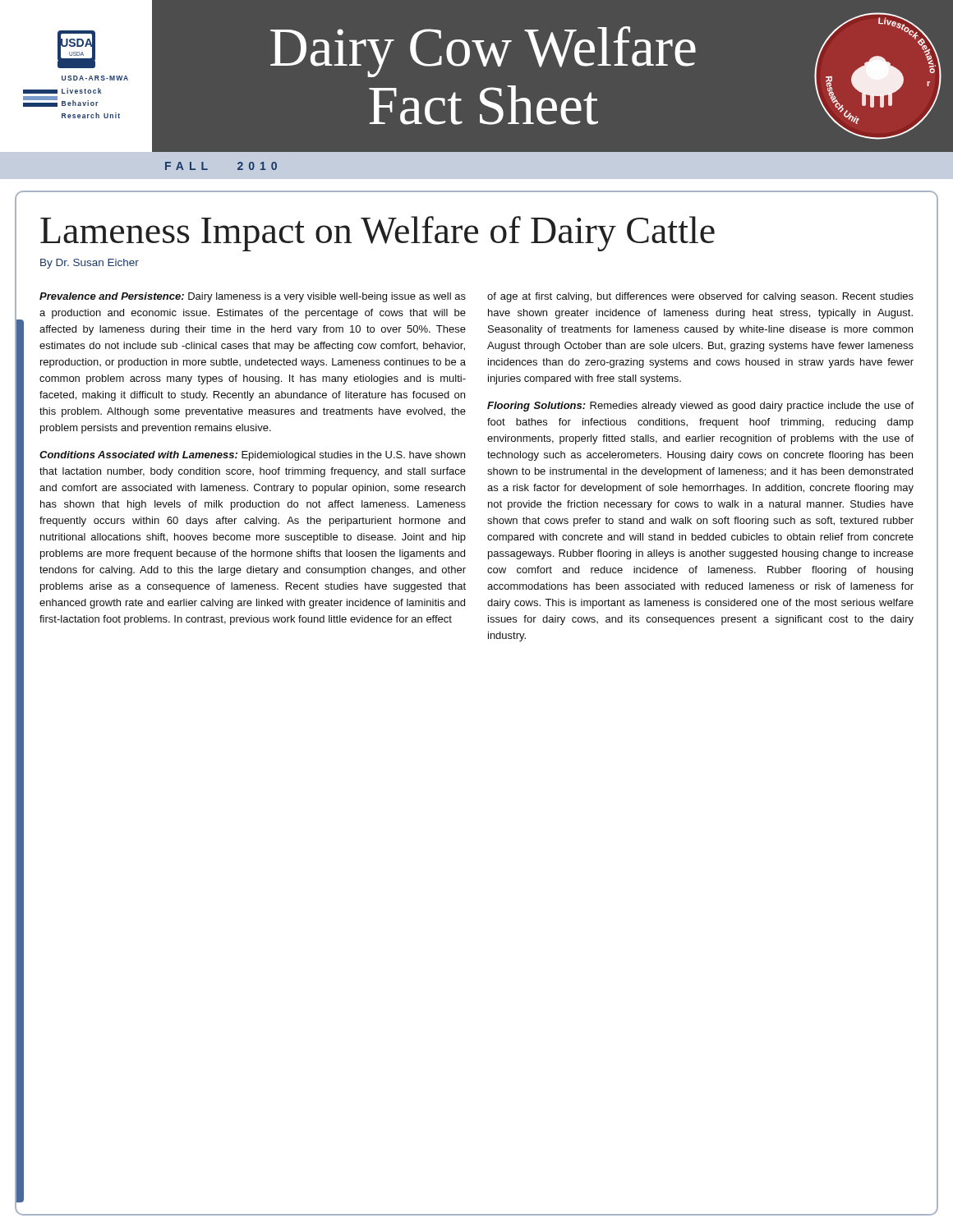Find the text that says "By Dr. Susan Eicher"
This screenshot has height=1232, width=953.
pos(89,262)
